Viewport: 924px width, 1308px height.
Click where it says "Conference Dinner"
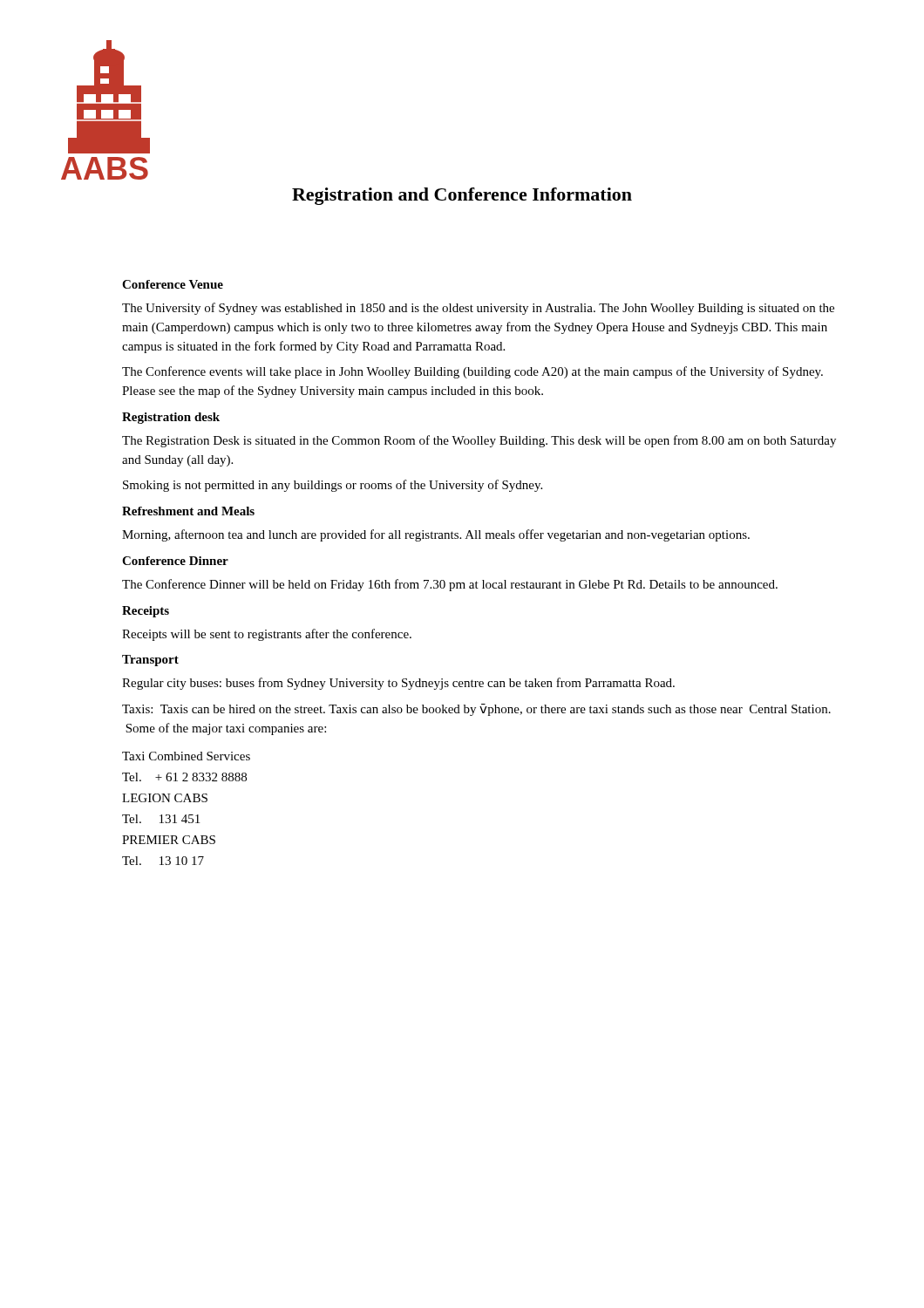pos(175,560)
